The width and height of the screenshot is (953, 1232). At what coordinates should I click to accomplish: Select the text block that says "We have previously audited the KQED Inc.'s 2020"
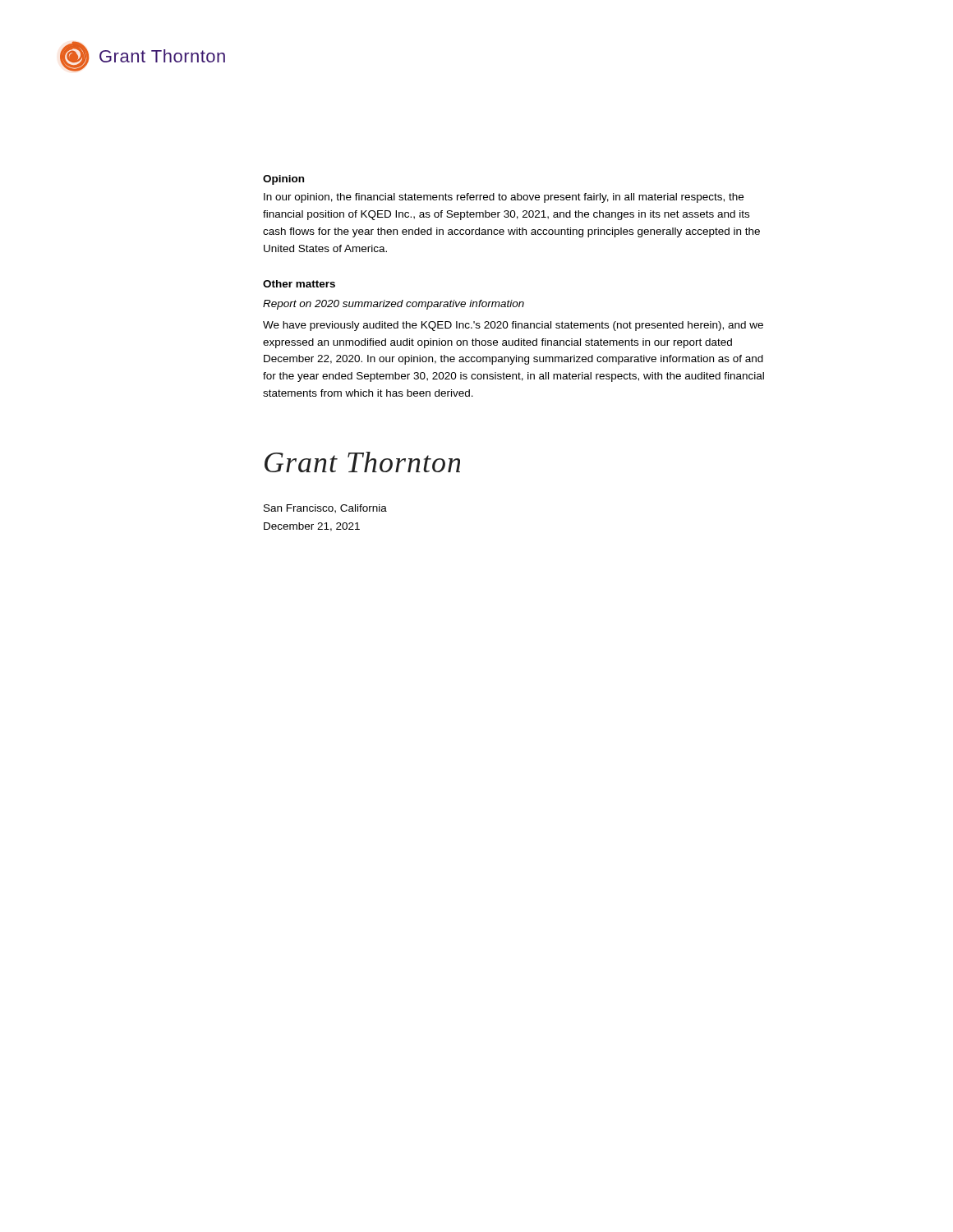click(514, 359)
